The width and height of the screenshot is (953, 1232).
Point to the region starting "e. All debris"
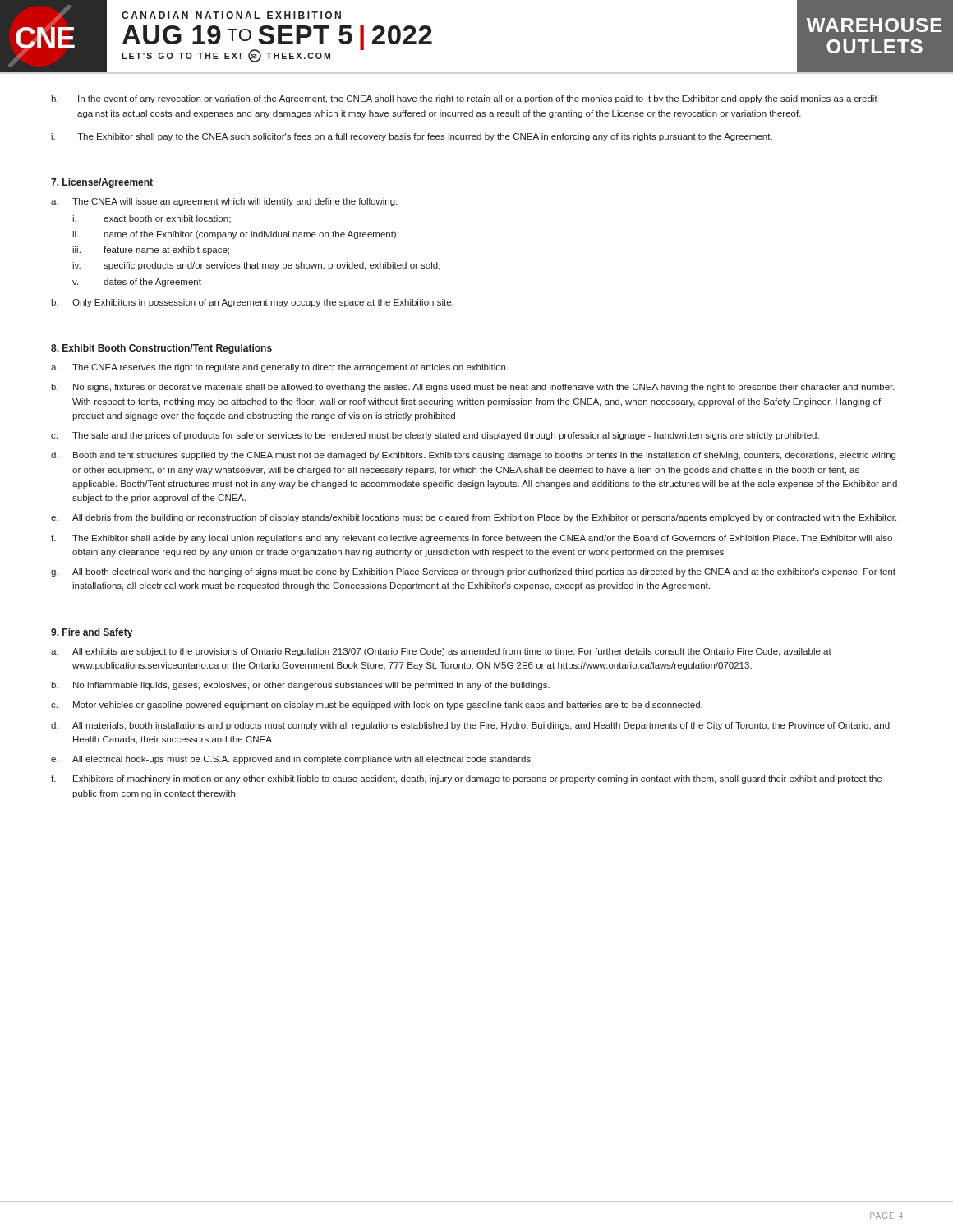[x=476, y=518]
